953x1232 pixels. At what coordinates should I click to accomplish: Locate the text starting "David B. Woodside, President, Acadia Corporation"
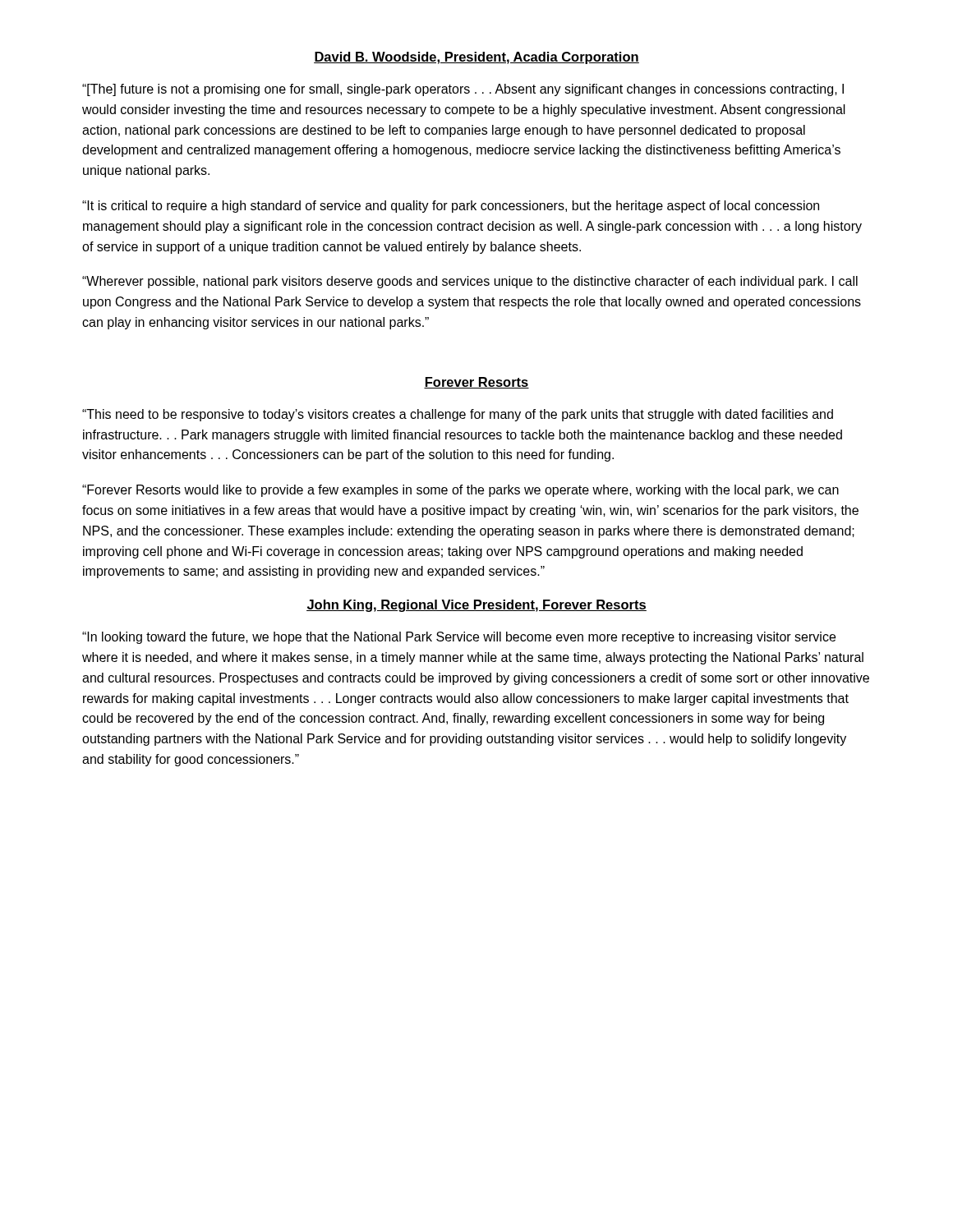(x=476, y=57)
